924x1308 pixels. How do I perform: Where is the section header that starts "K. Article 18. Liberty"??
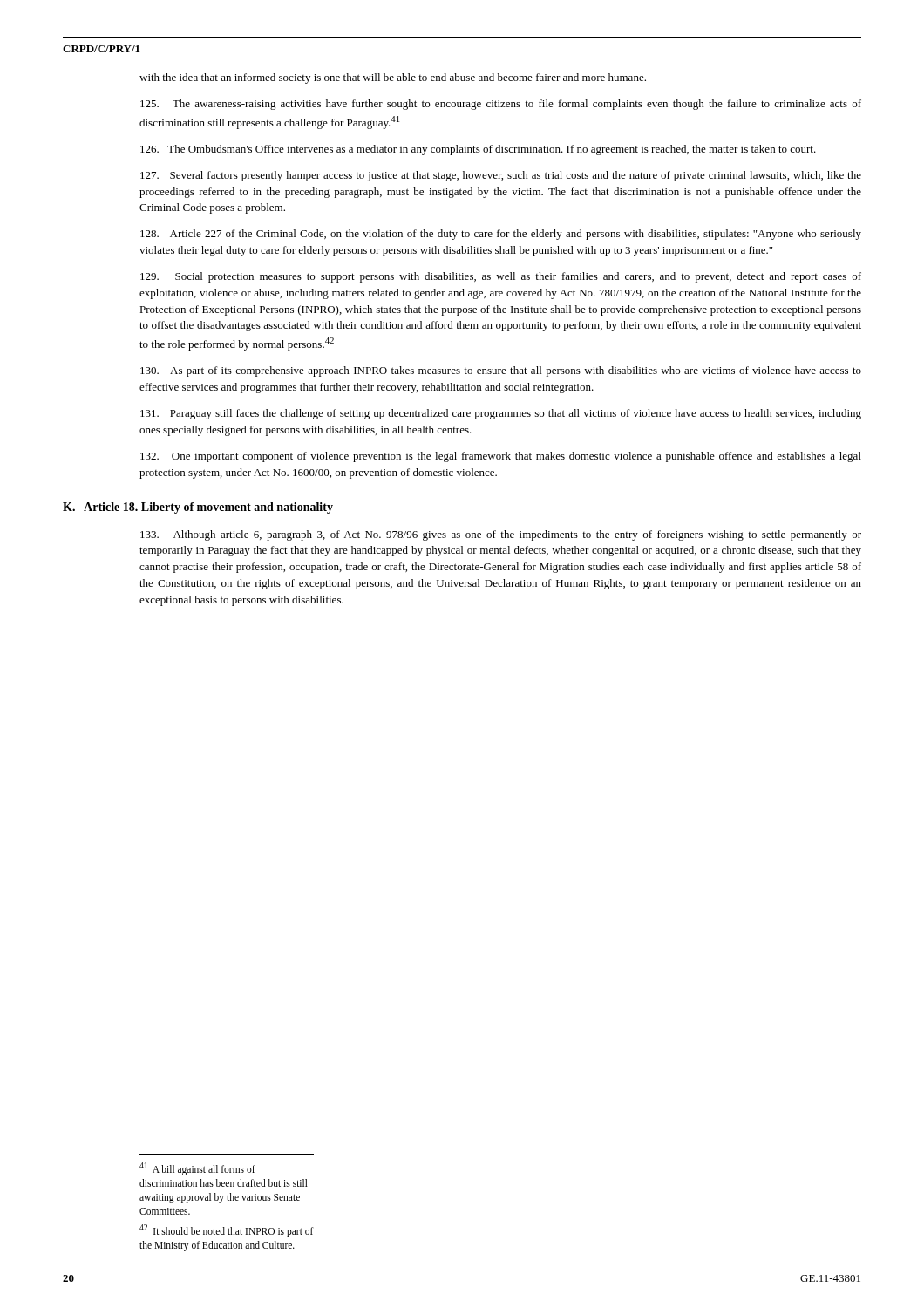[198, 507]
